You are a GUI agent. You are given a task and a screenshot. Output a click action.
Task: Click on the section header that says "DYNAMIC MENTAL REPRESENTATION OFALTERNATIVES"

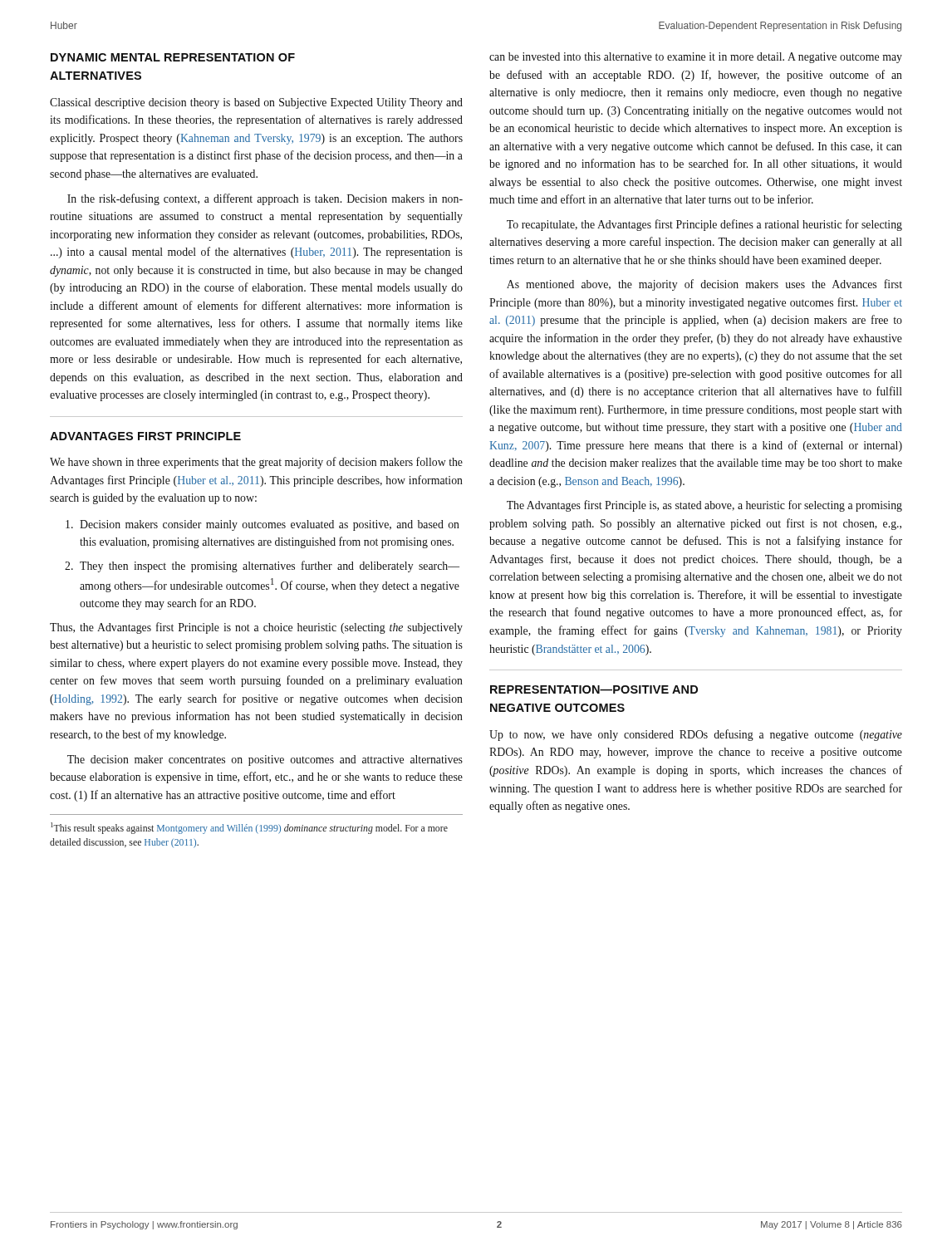point(172,67)
